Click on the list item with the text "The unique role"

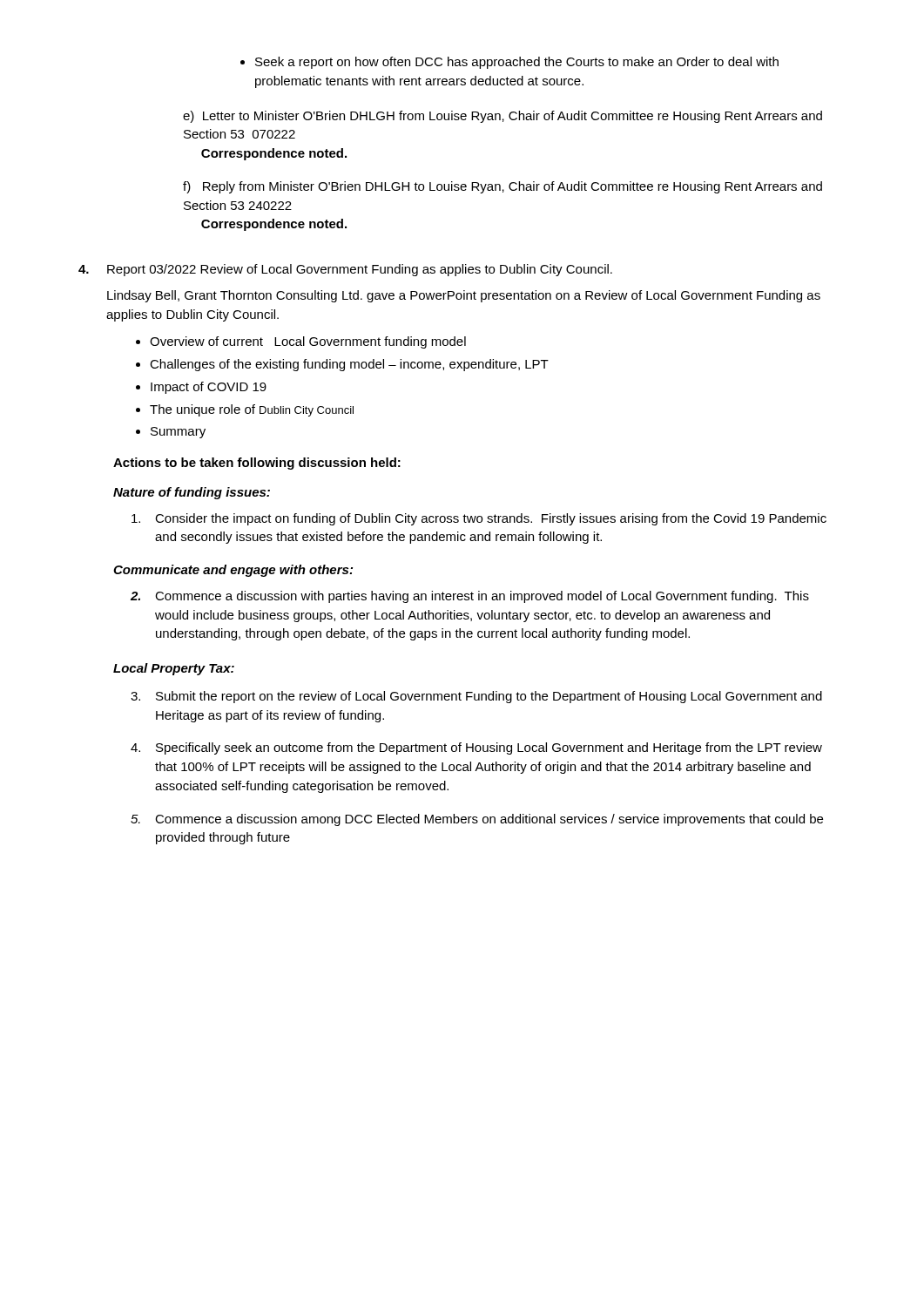[245, 410]
